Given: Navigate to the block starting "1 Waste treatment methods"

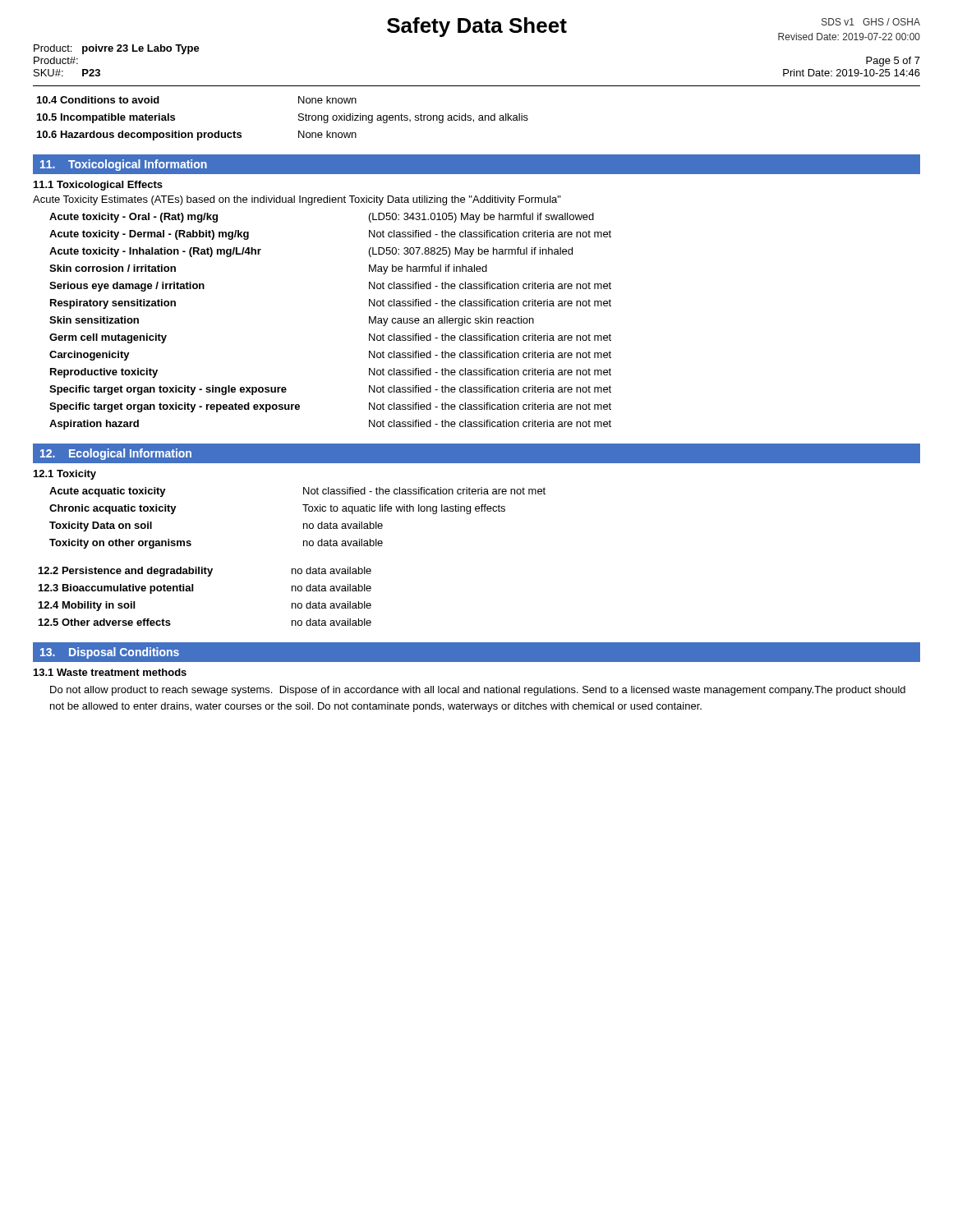Looking at the screenshot, I should click(x=110, y=672).
